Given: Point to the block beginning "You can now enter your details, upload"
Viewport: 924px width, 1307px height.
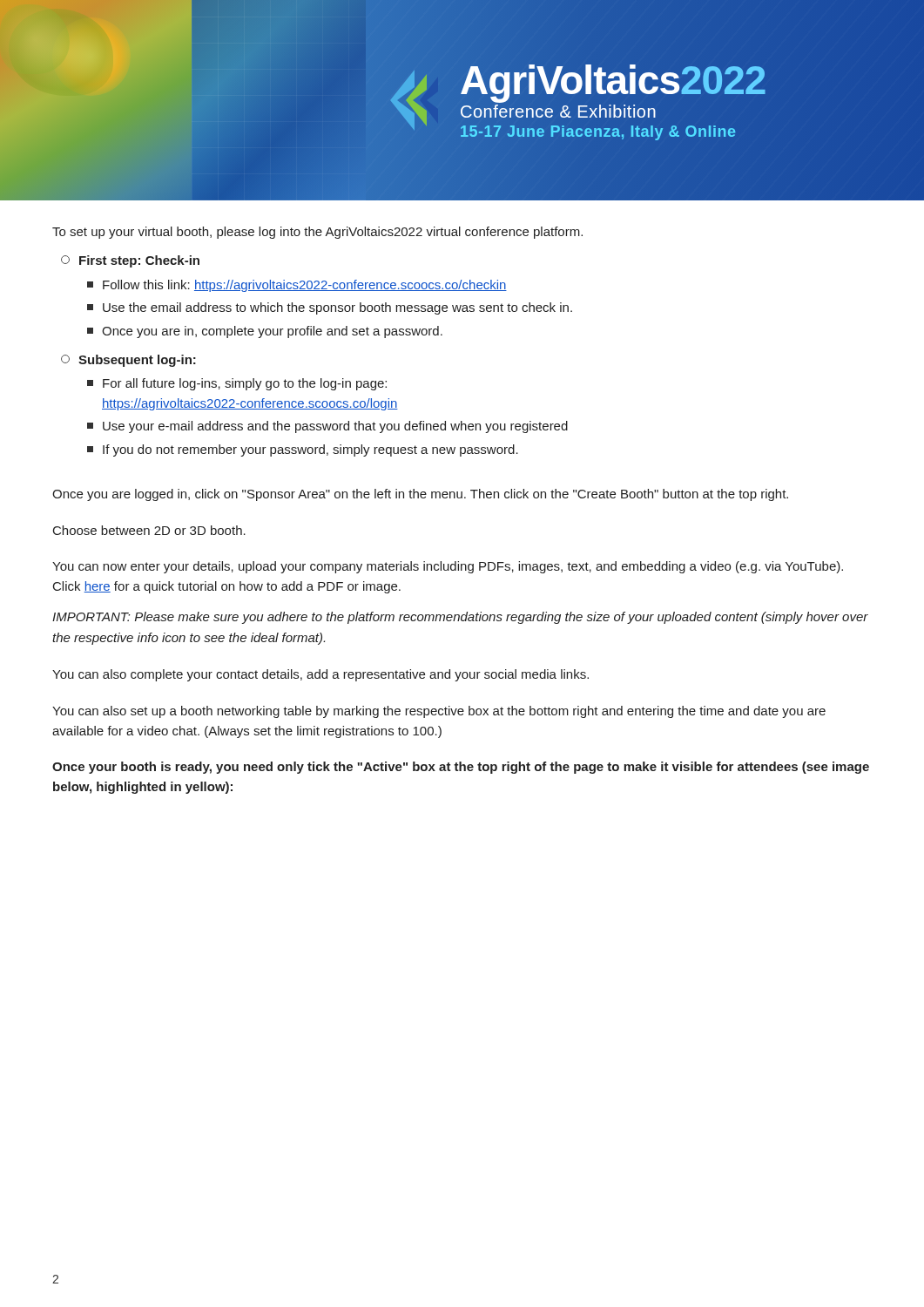Looking at the screenshot, I should pos(462,602).
